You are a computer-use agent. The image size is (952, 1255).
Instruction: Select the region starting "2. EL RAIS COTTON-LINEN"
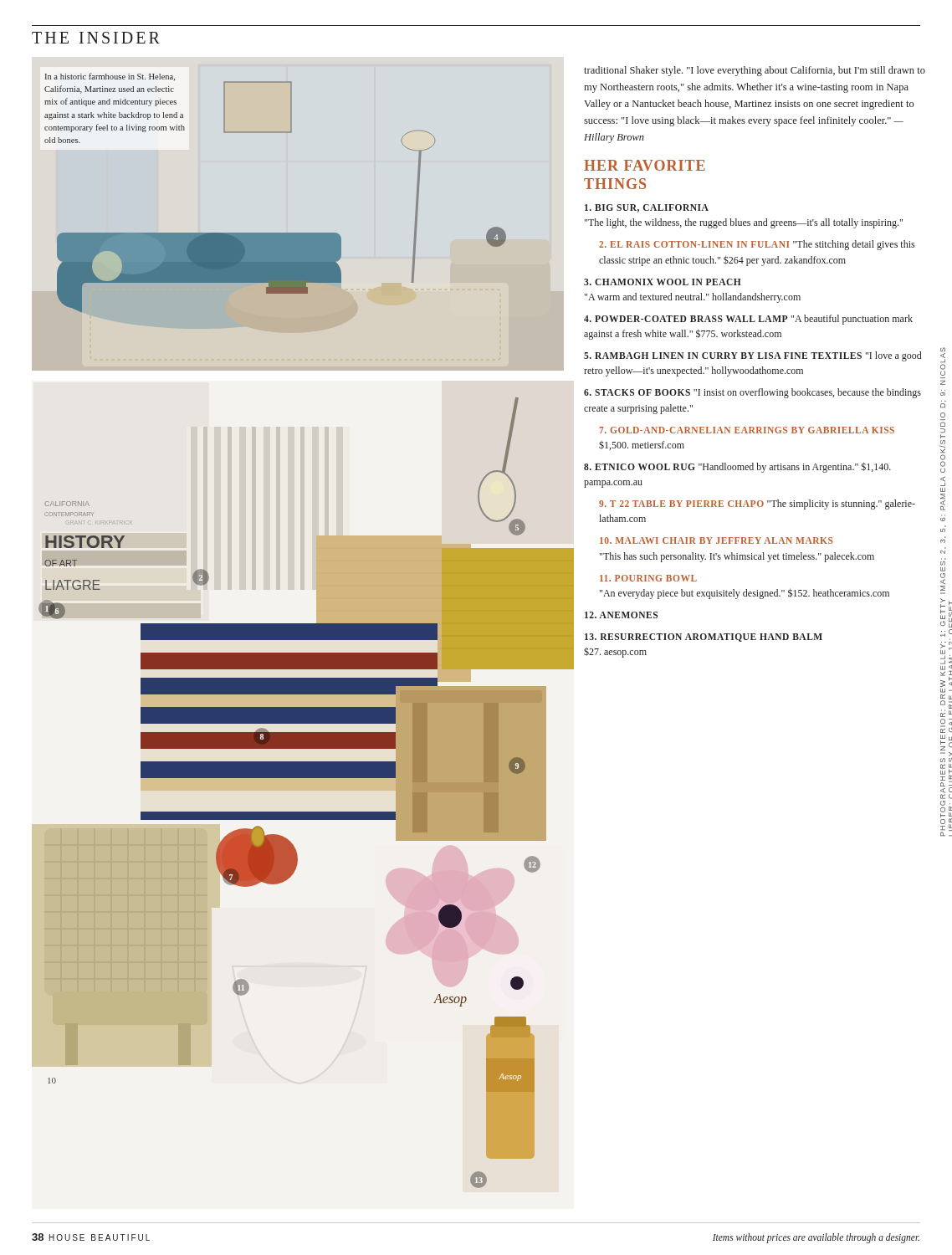(757, 252)
